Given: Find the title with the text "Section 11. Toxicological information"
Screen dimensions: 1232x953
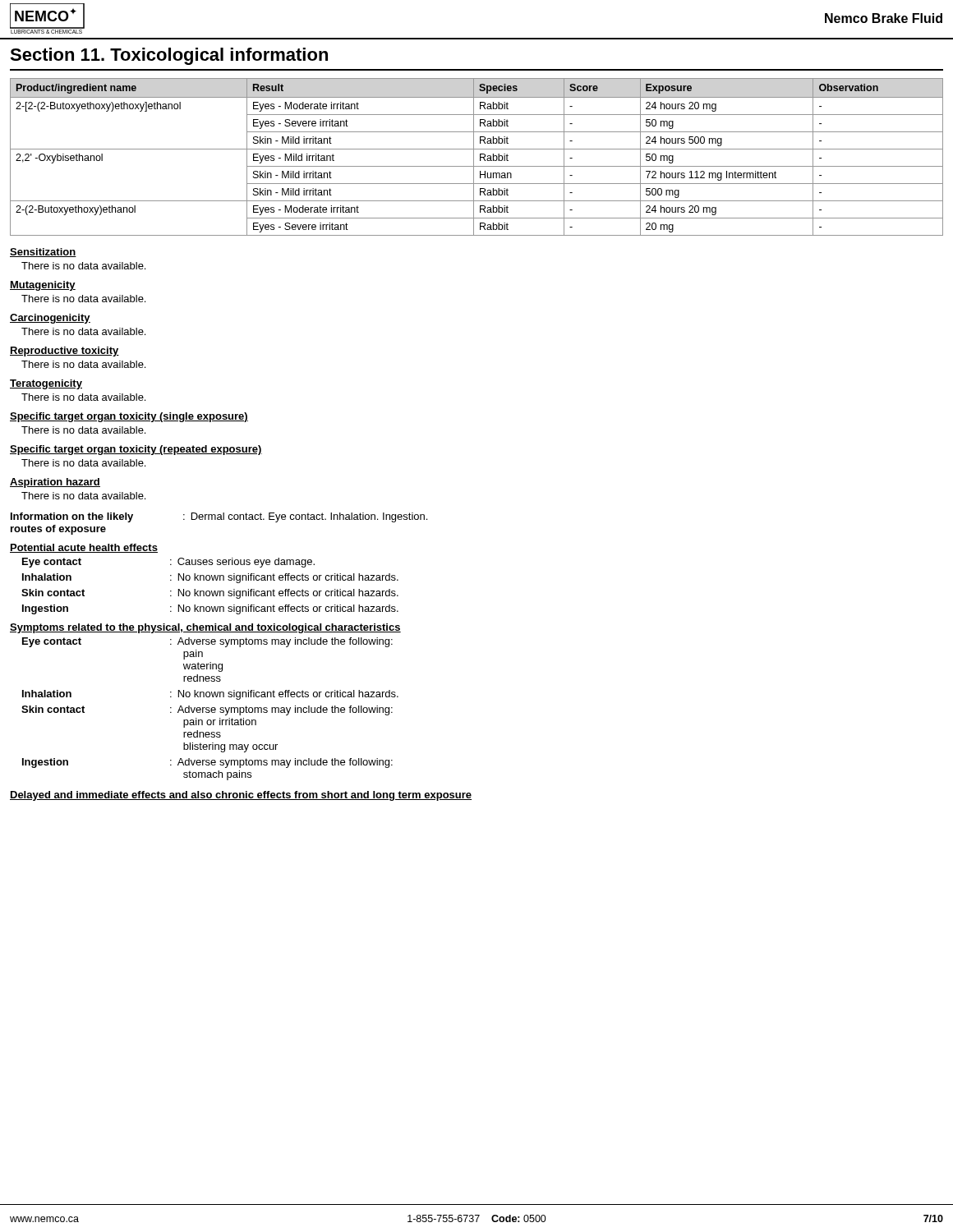Looking at the screenshot, I should [476, 57].
